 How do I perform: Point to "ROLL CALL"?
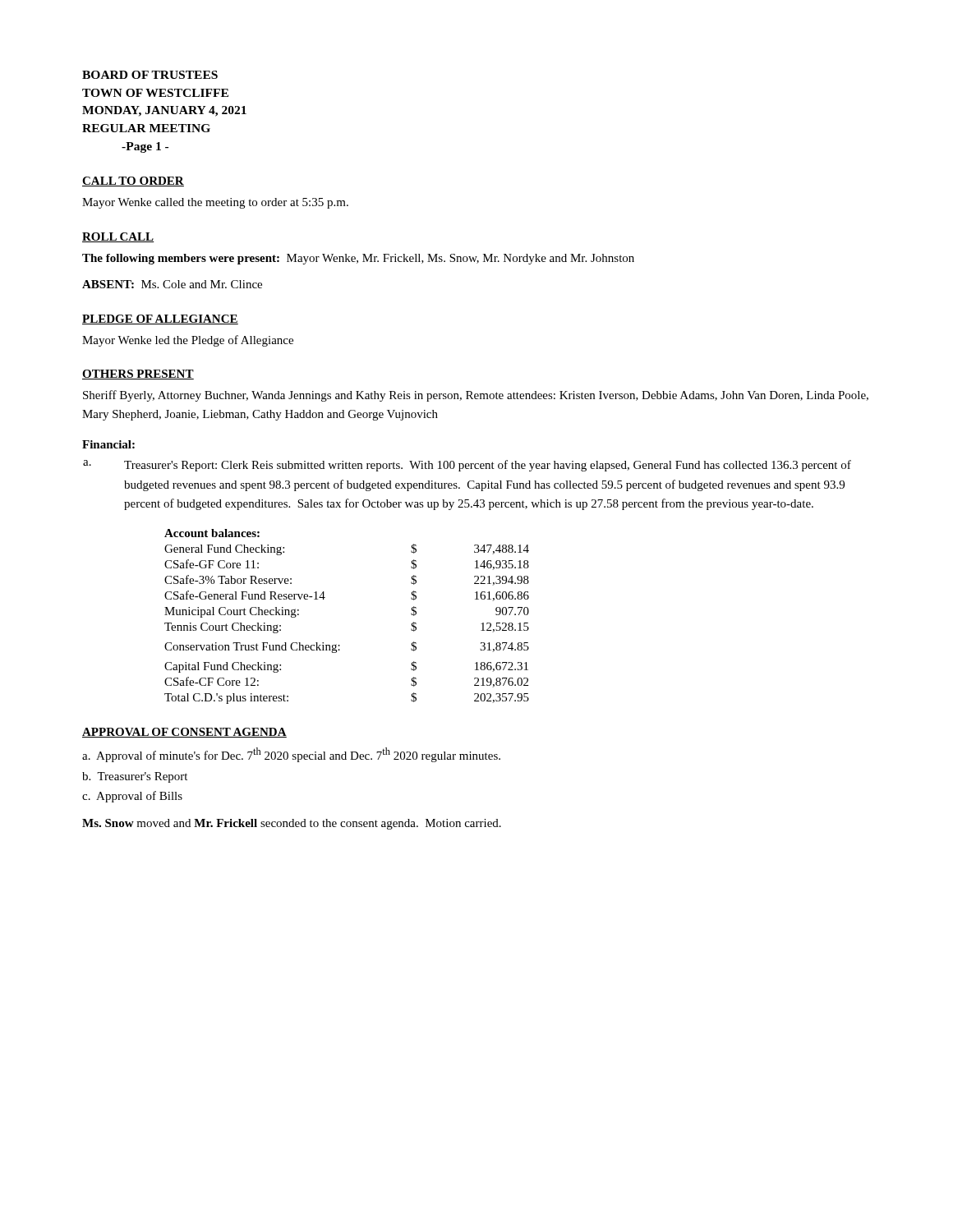point(118,236)
